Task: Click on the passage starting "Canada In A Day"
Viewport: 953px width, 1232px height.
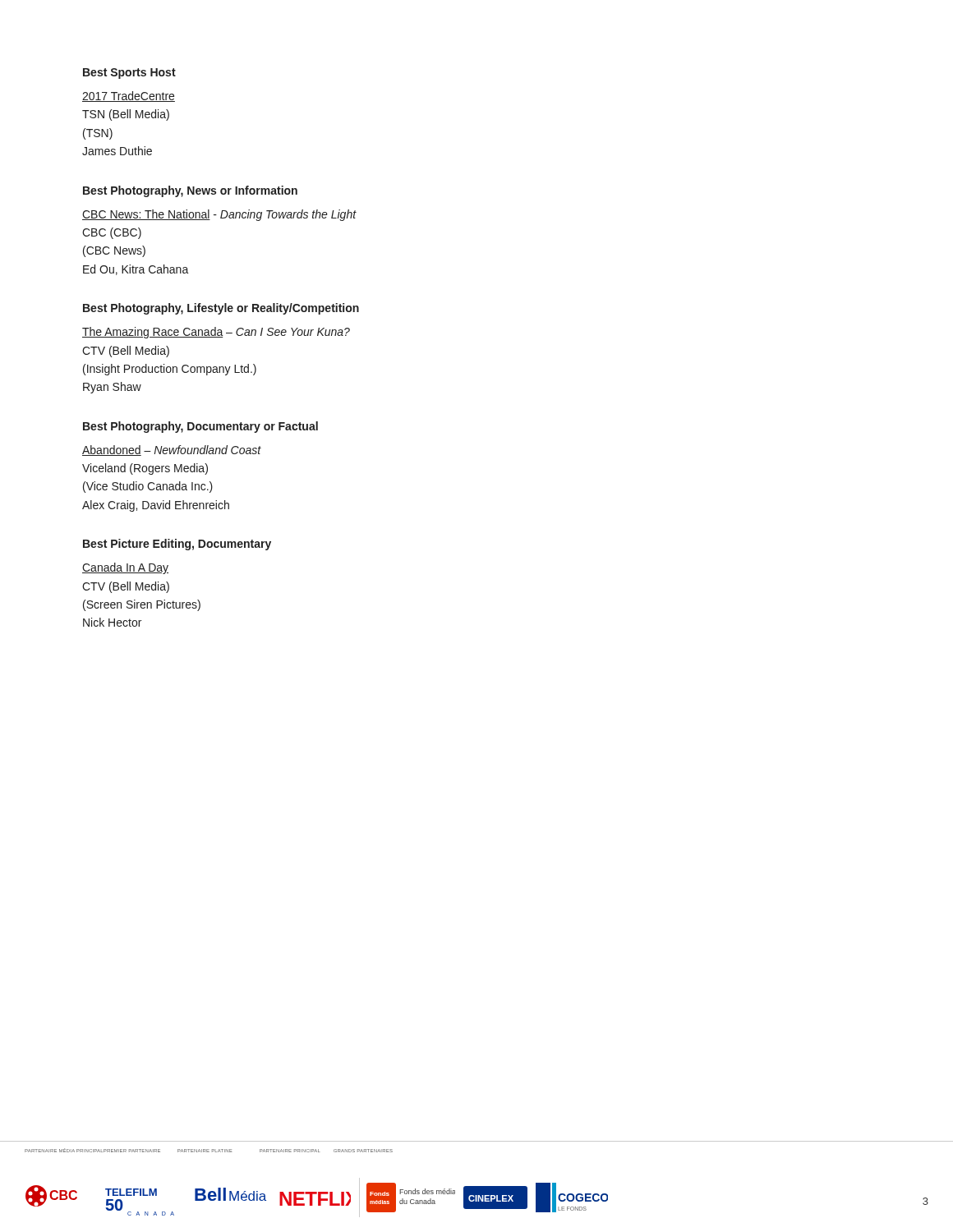Action: (x=142, y=595)
